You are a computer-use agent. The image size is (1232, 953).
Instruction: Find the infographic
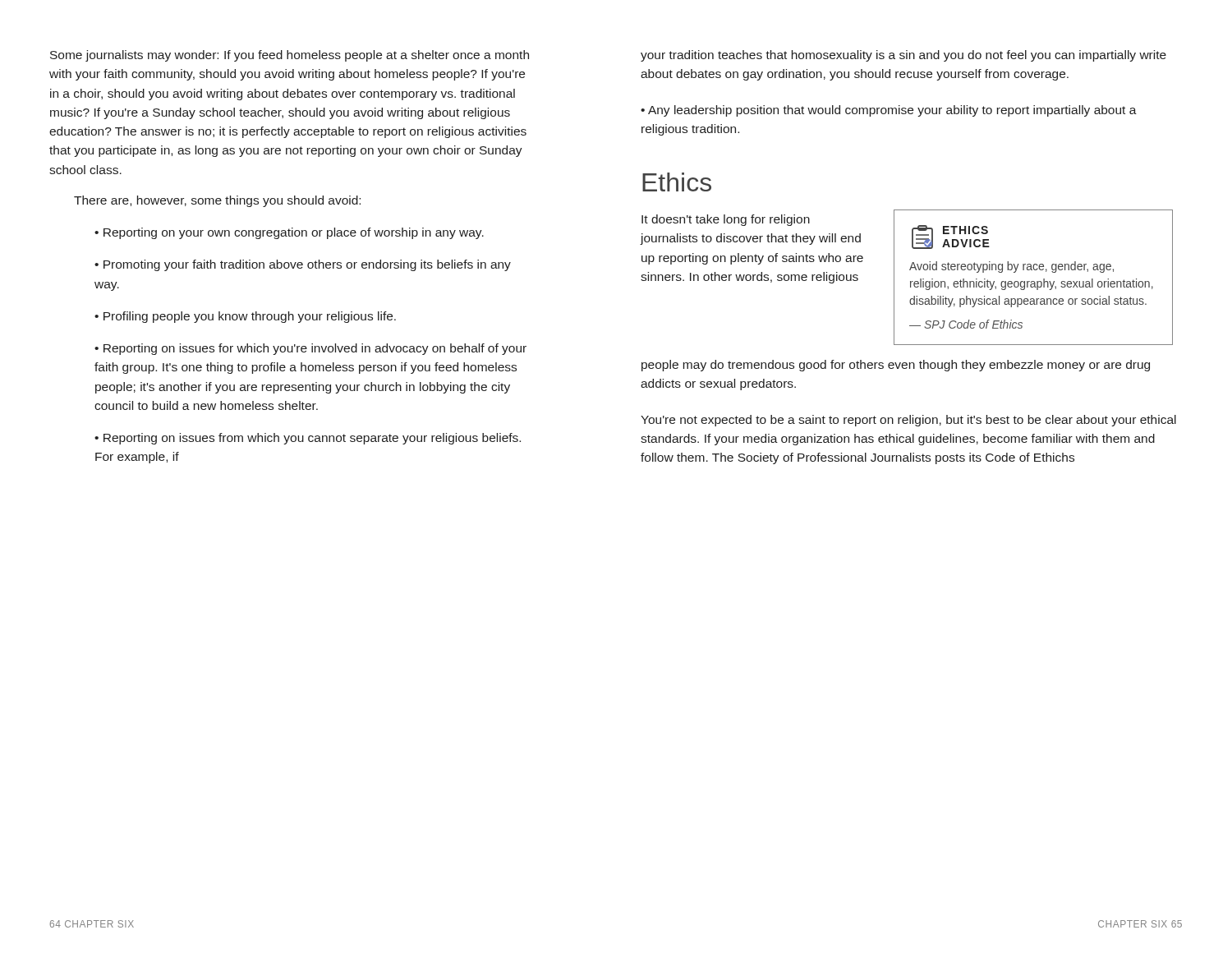(1033, 277)
